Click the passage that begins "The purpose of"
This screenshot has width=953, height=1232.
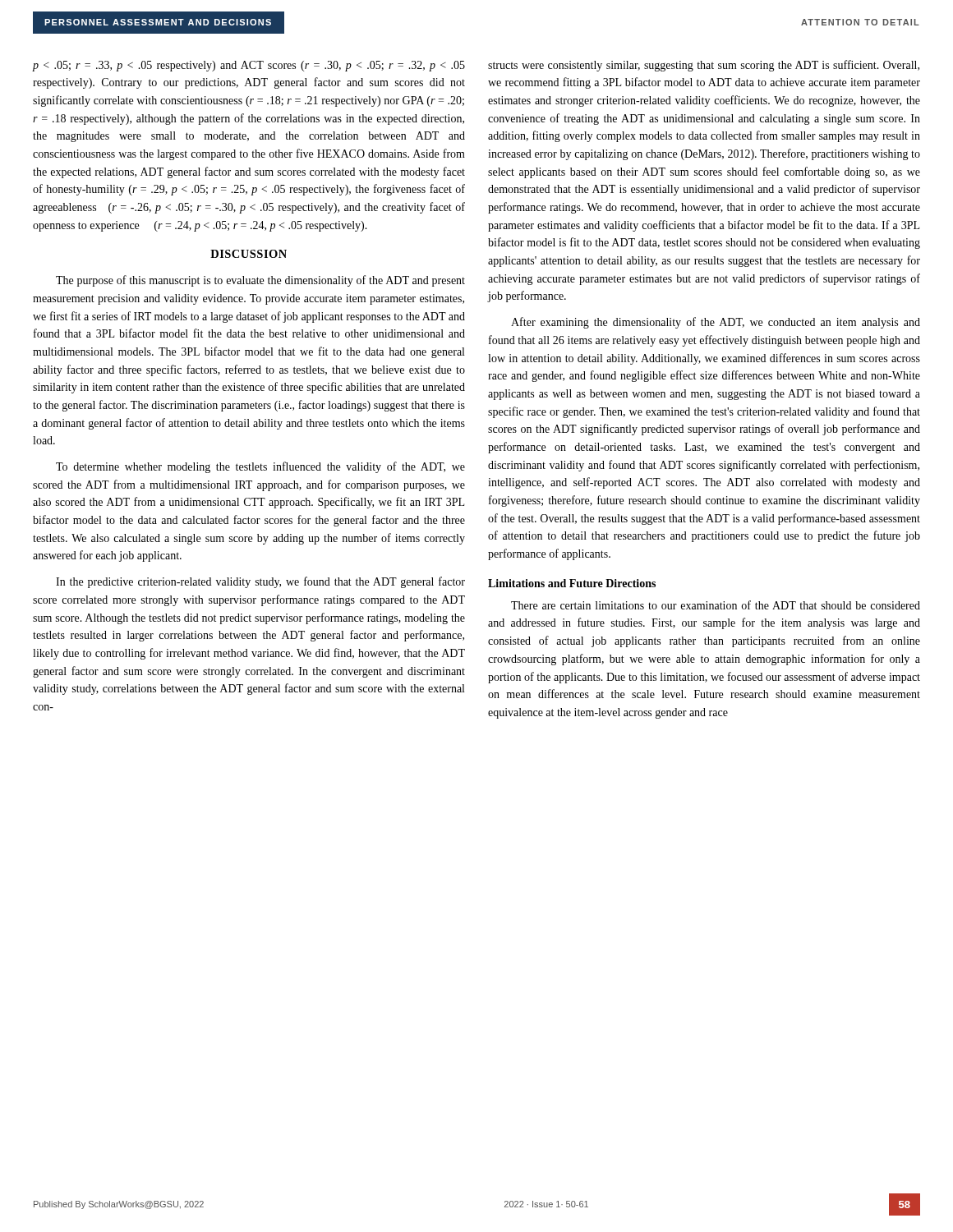pos(249,494)
